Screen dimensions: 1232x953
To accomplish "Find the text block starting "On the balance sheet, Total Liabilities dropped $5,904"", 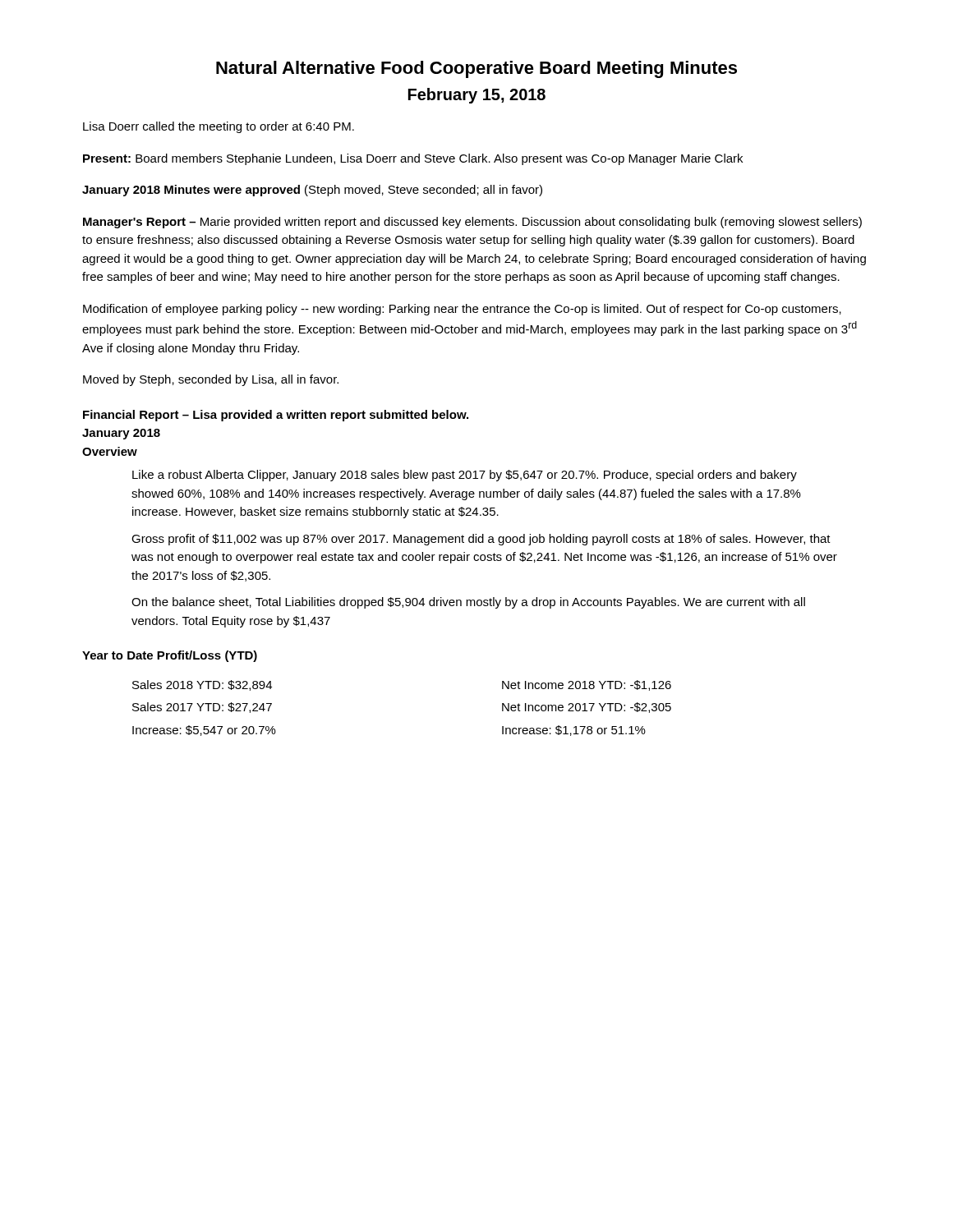I will [x=469, y=611].
